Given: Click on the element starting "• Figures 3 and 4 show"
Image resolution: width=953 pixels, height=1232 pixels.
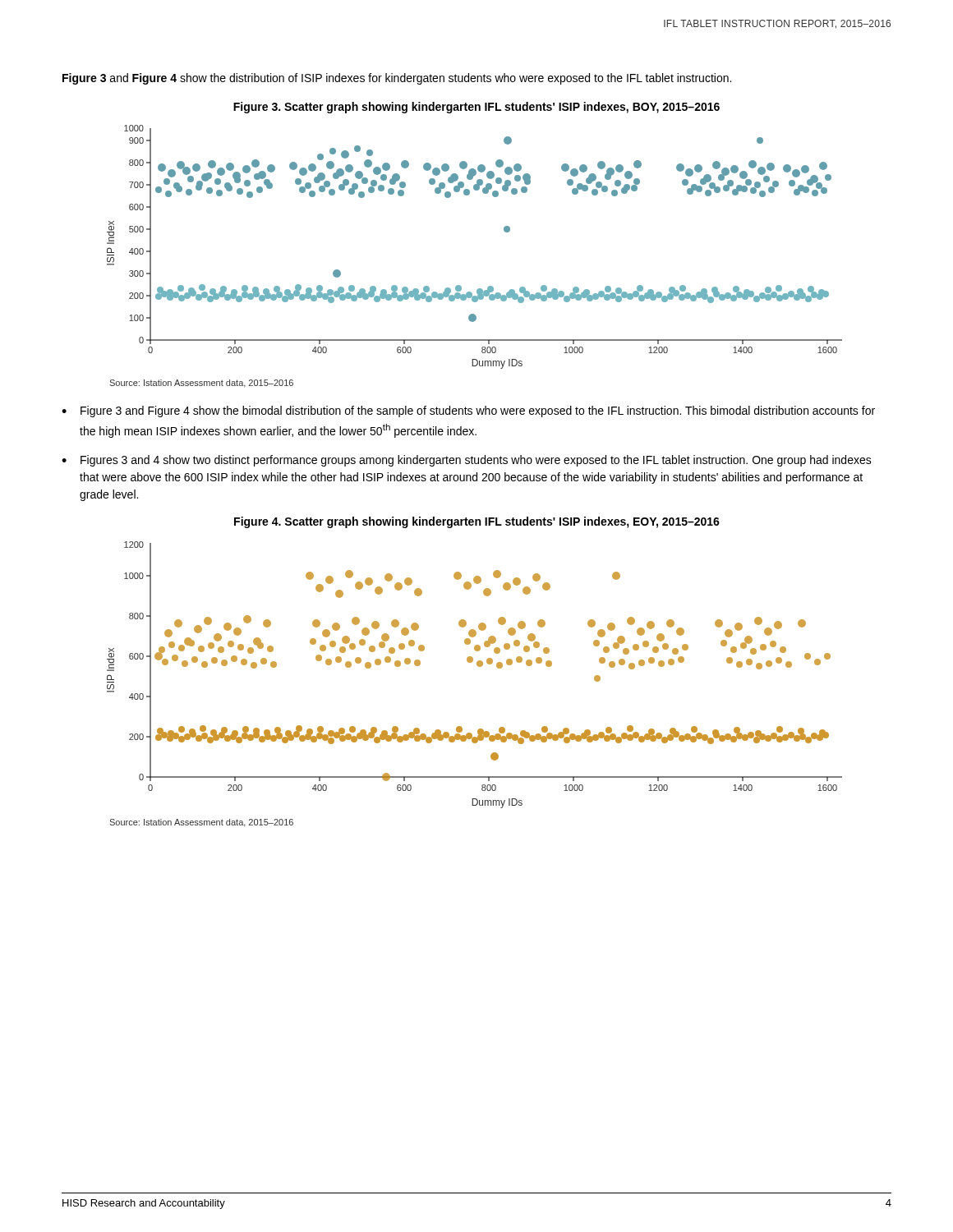Looking at the screenshot, I should (x=476, y=477).
